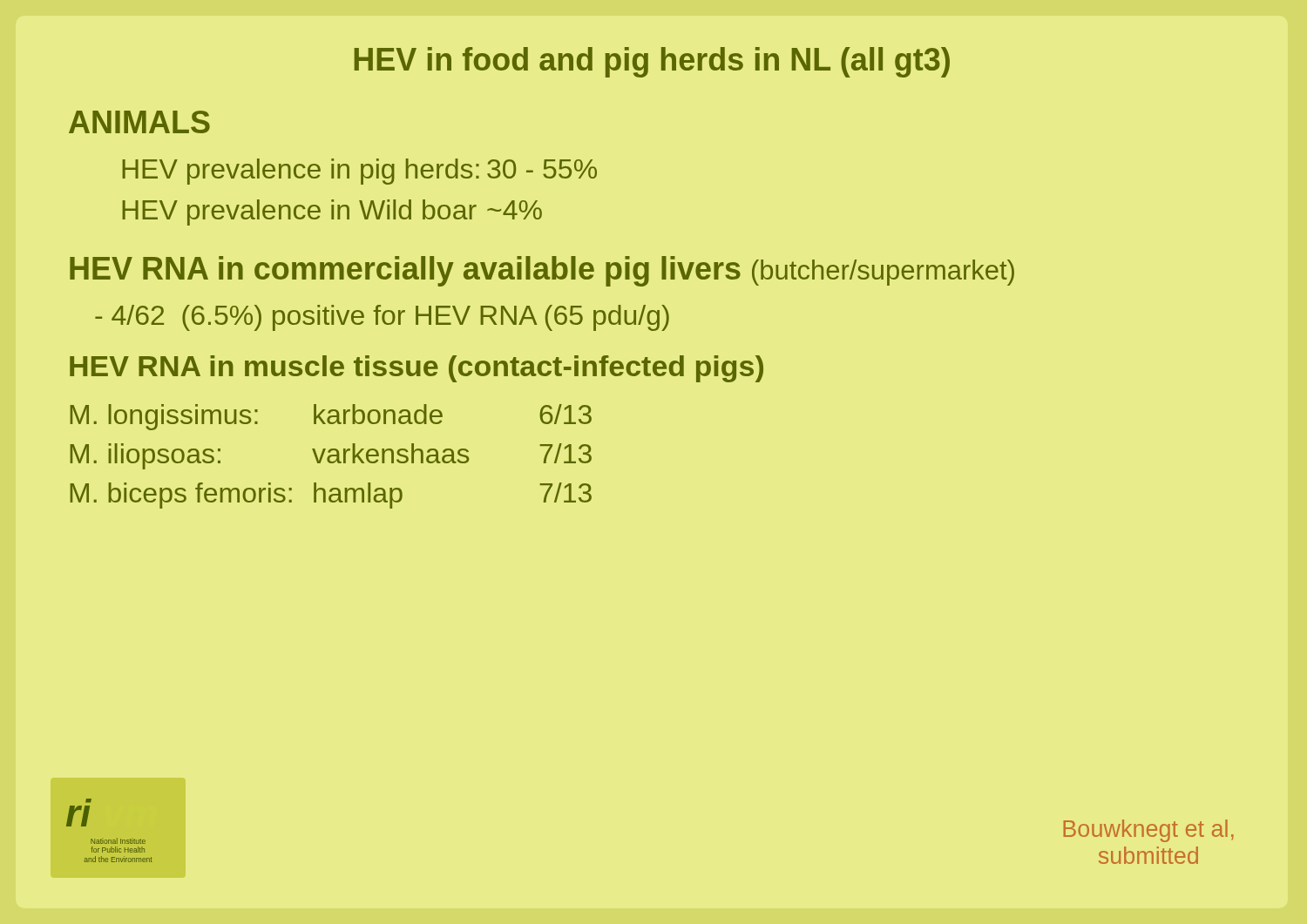
Task: Locate the logo
Action: [120, 830]
